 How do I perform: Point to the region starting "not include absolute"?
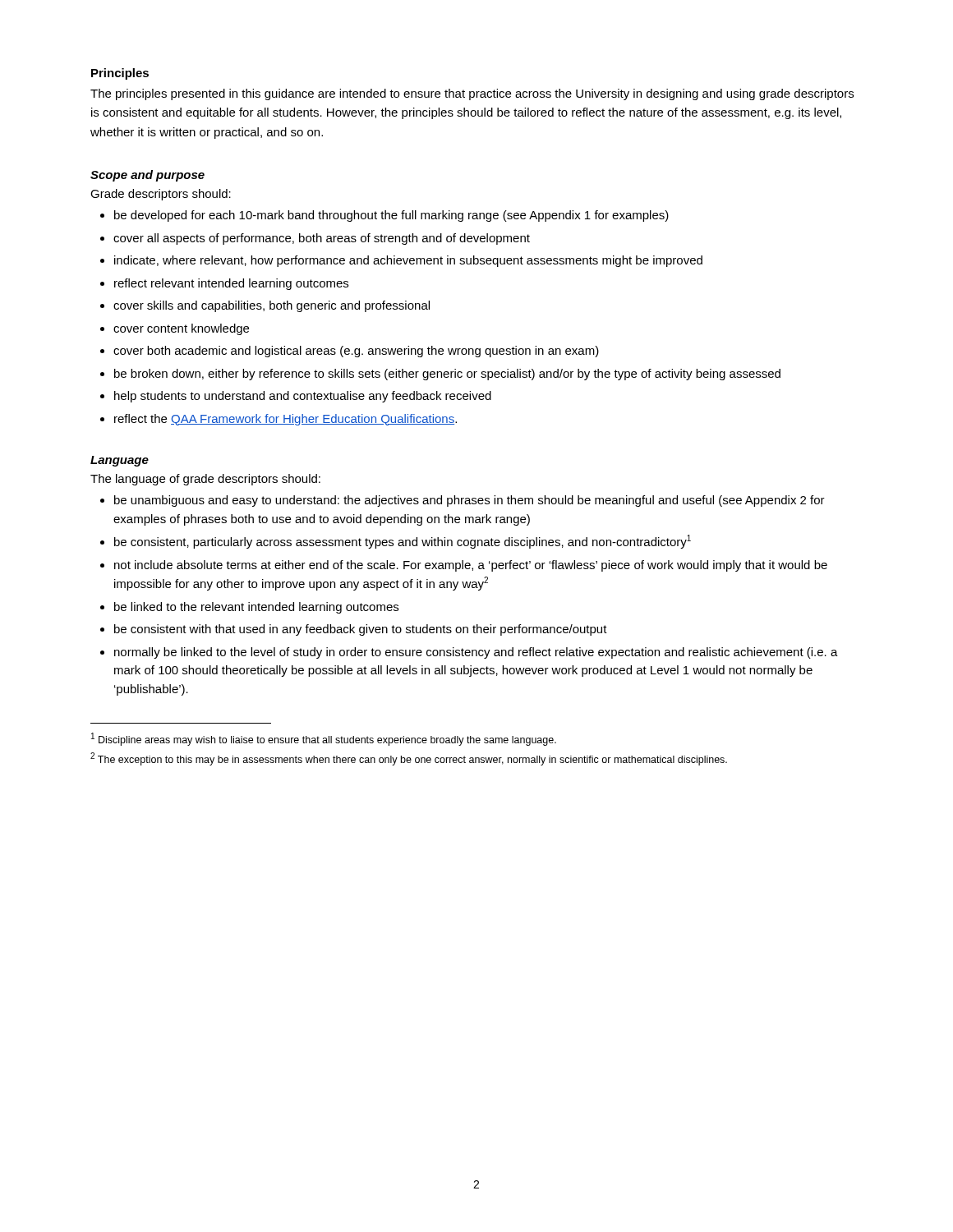click(488, 575)
